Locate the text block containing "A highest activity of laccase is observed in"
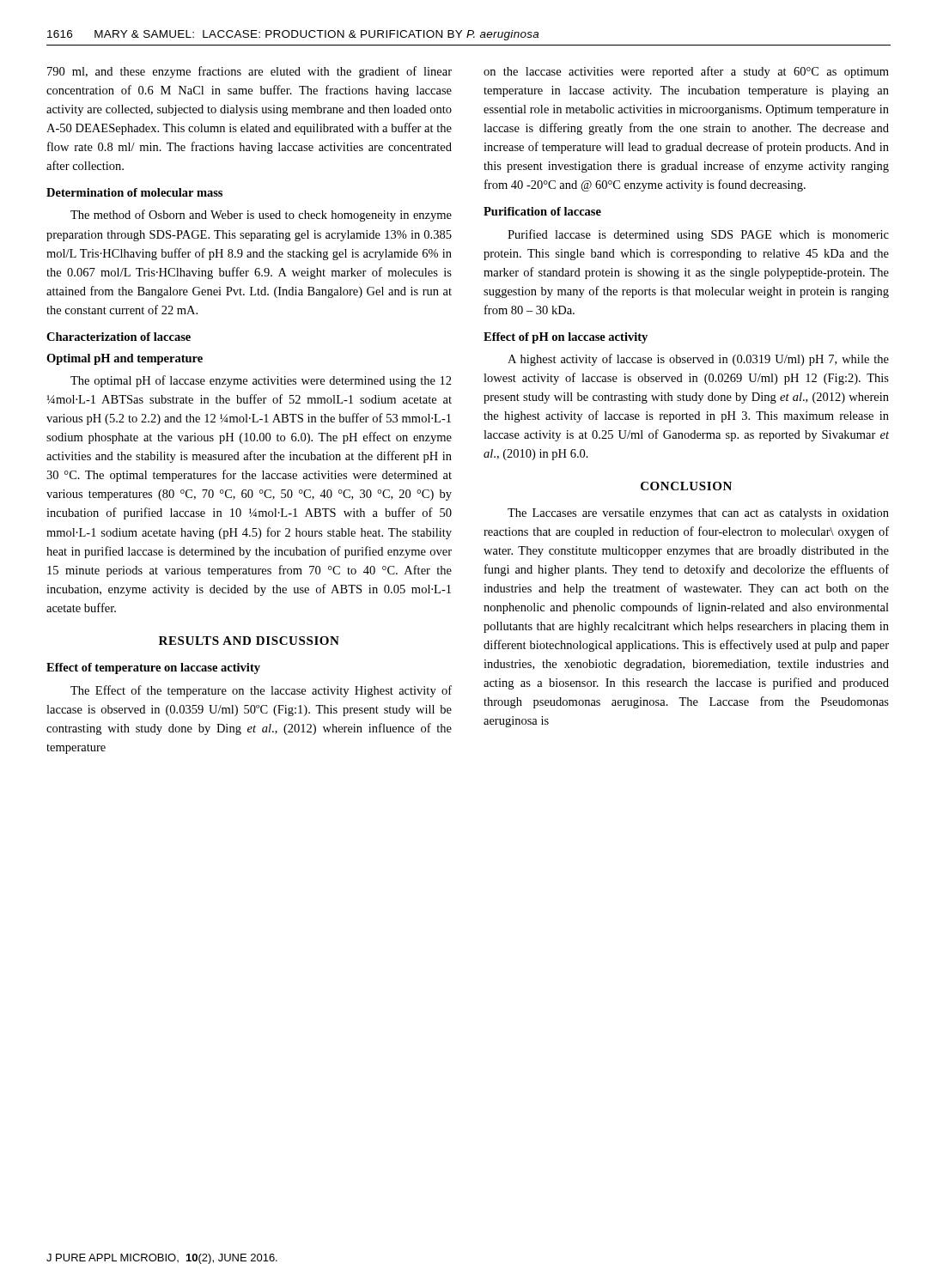This screenshot has width=937, height=1288. point(686,406)
